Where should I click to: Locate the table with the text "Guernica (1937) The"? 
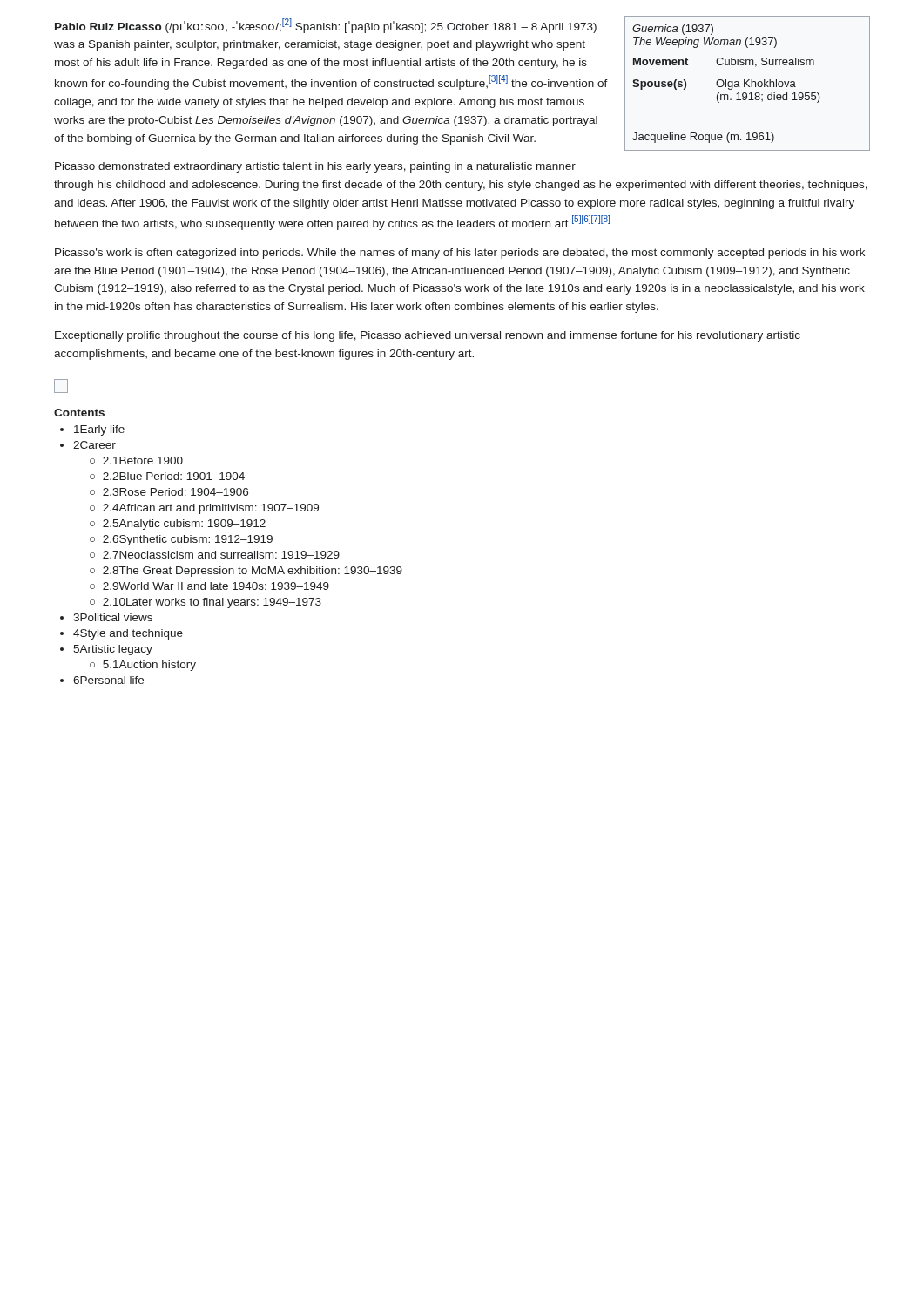pos(747,83)
